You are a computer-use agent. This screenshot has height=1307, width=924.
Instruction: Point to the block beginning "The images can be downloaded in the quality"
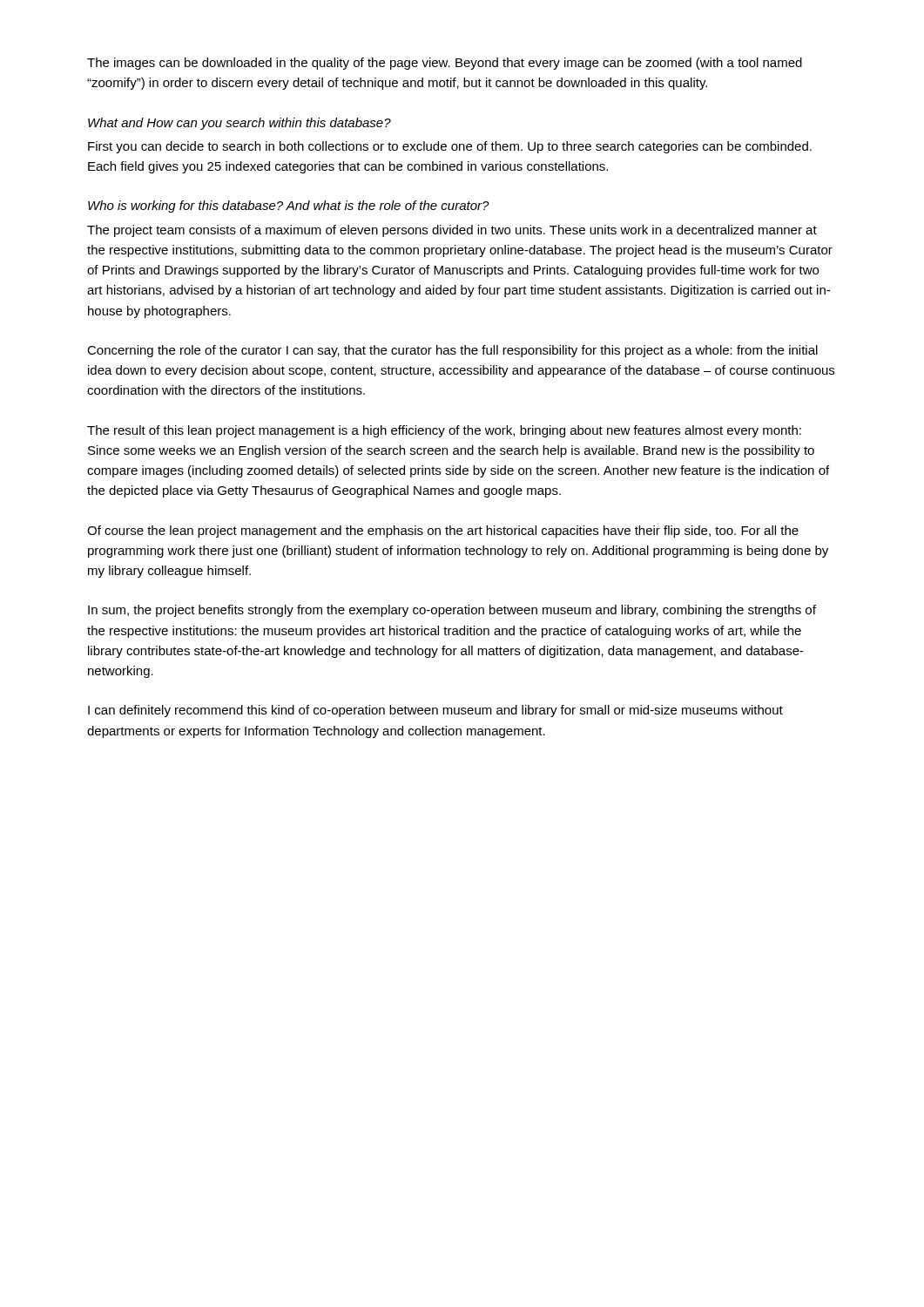pyautogui.click(x=445, y=72)
